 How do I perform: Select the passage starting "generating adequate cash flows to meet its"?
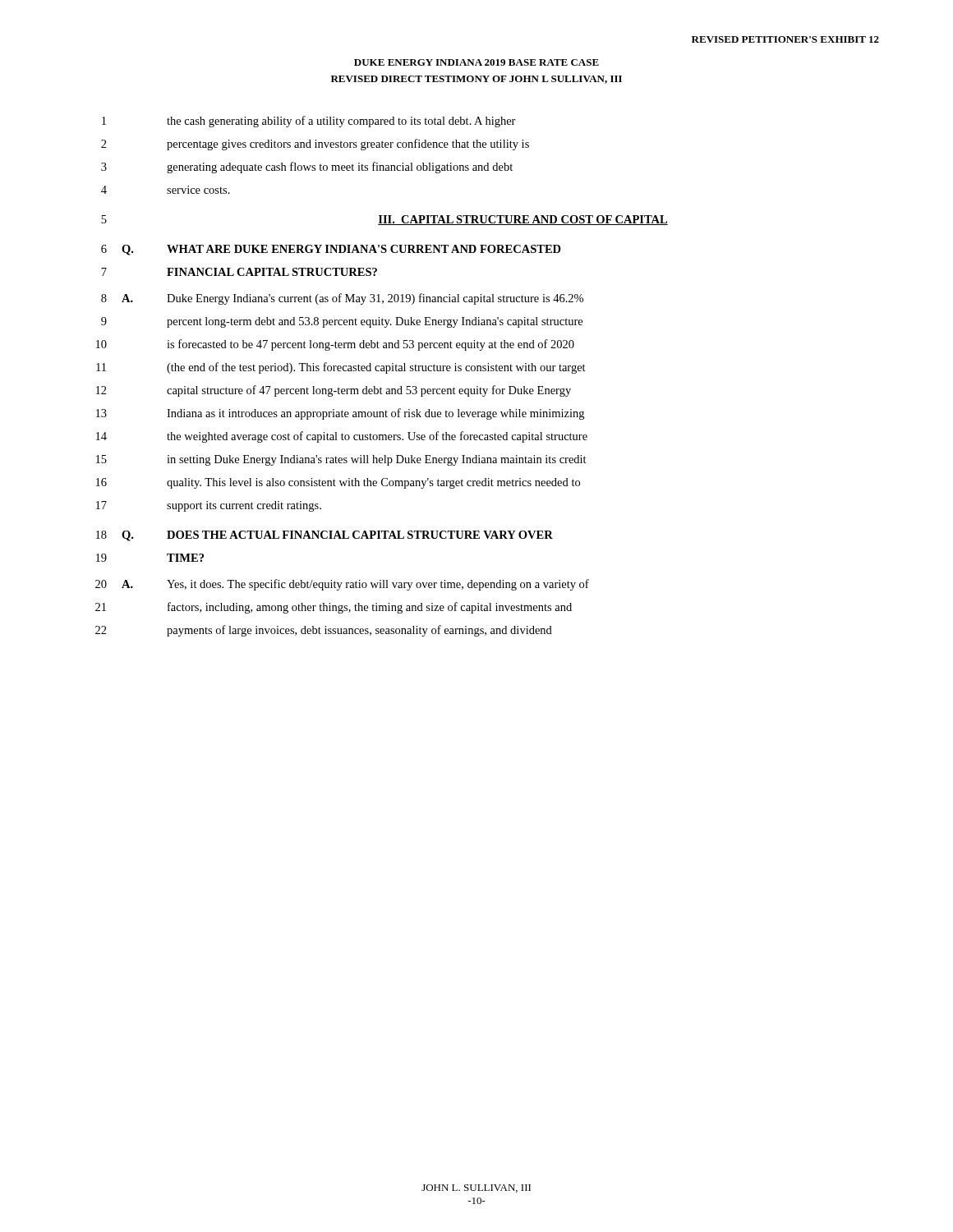coord(340,167)
